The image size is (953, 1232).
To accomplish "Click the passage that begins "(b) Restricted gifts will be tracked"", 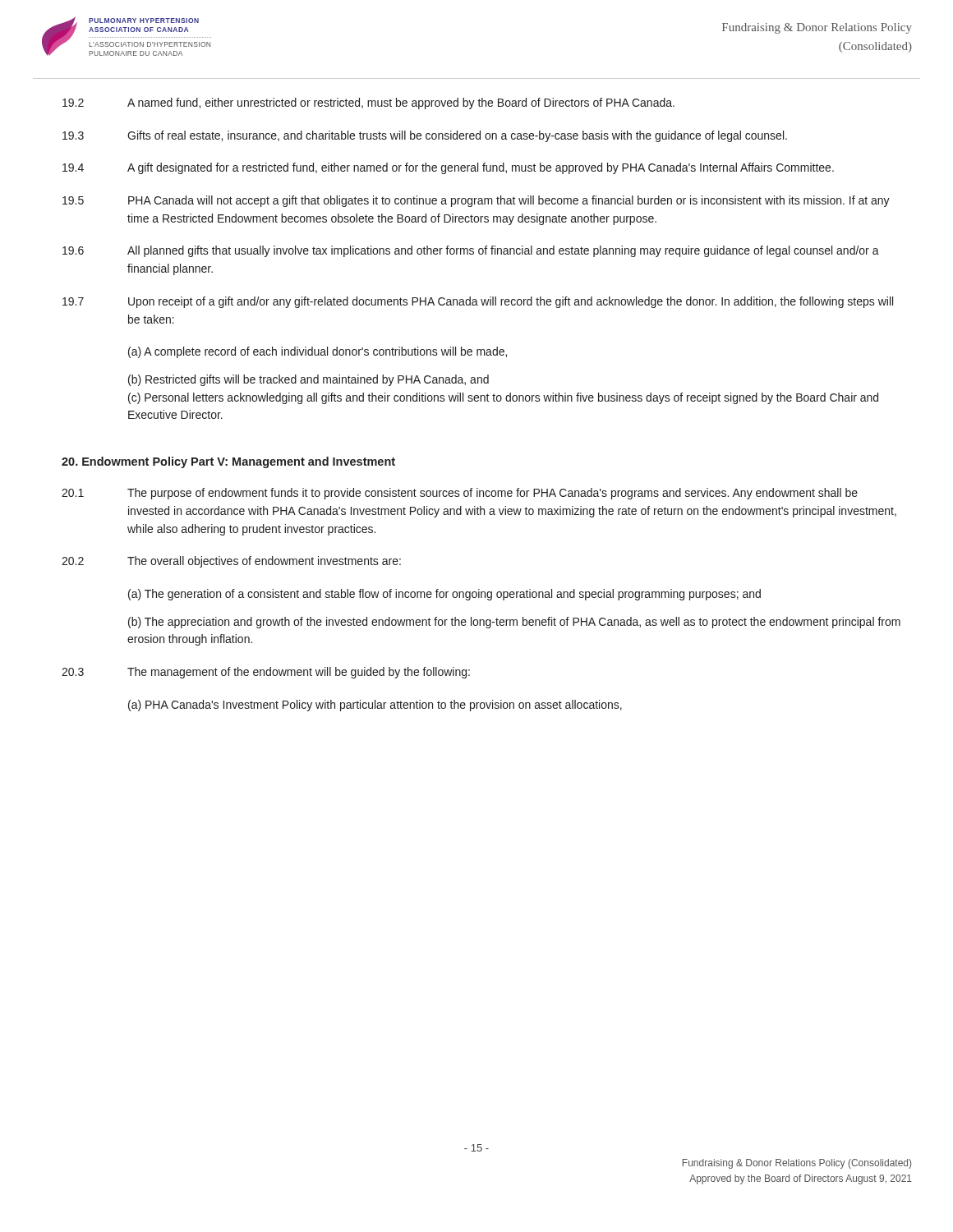I will tap(503, 397).
